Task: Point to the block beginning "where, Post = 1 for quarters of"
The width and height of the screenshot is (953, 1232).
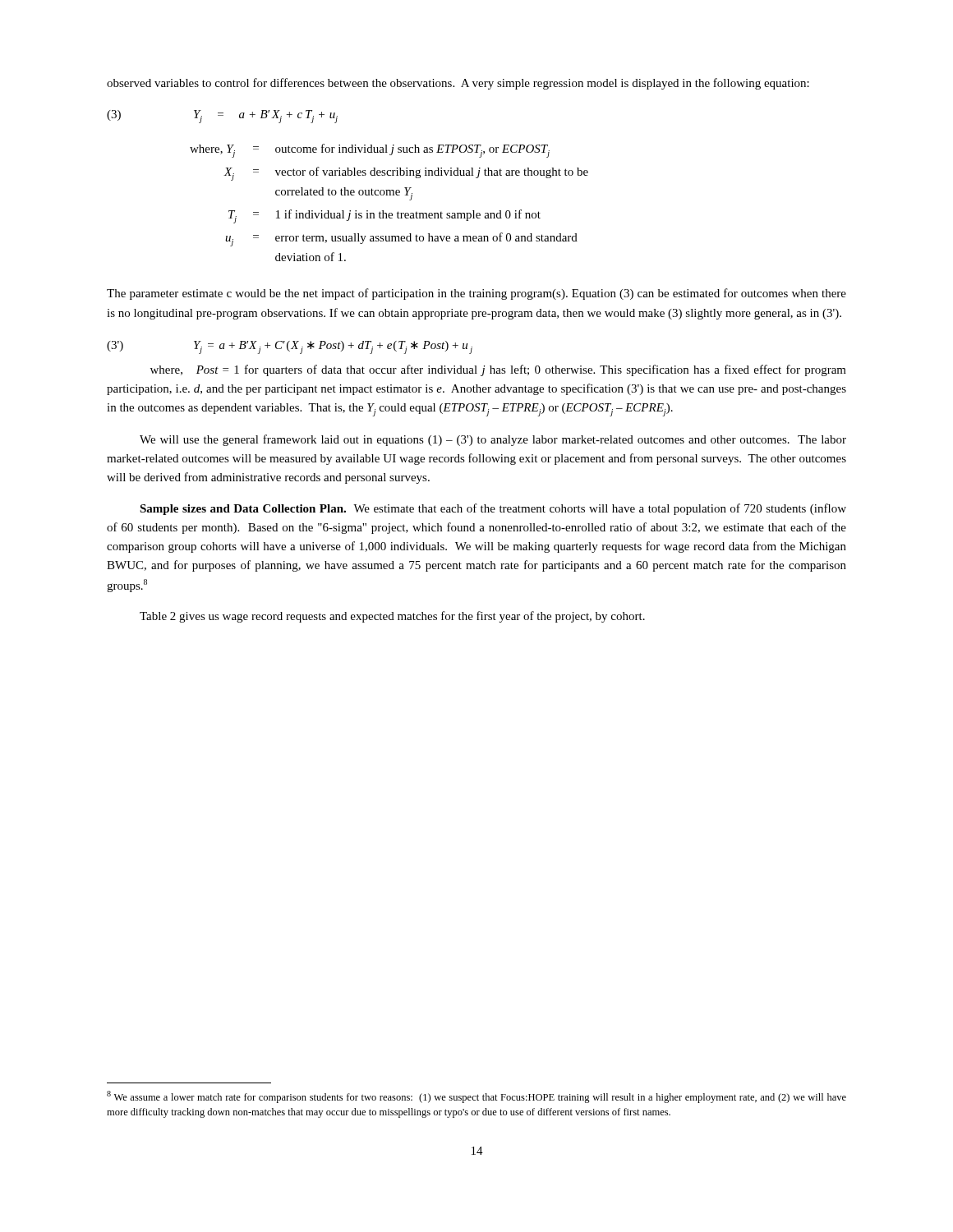Action: pos(476,390)
